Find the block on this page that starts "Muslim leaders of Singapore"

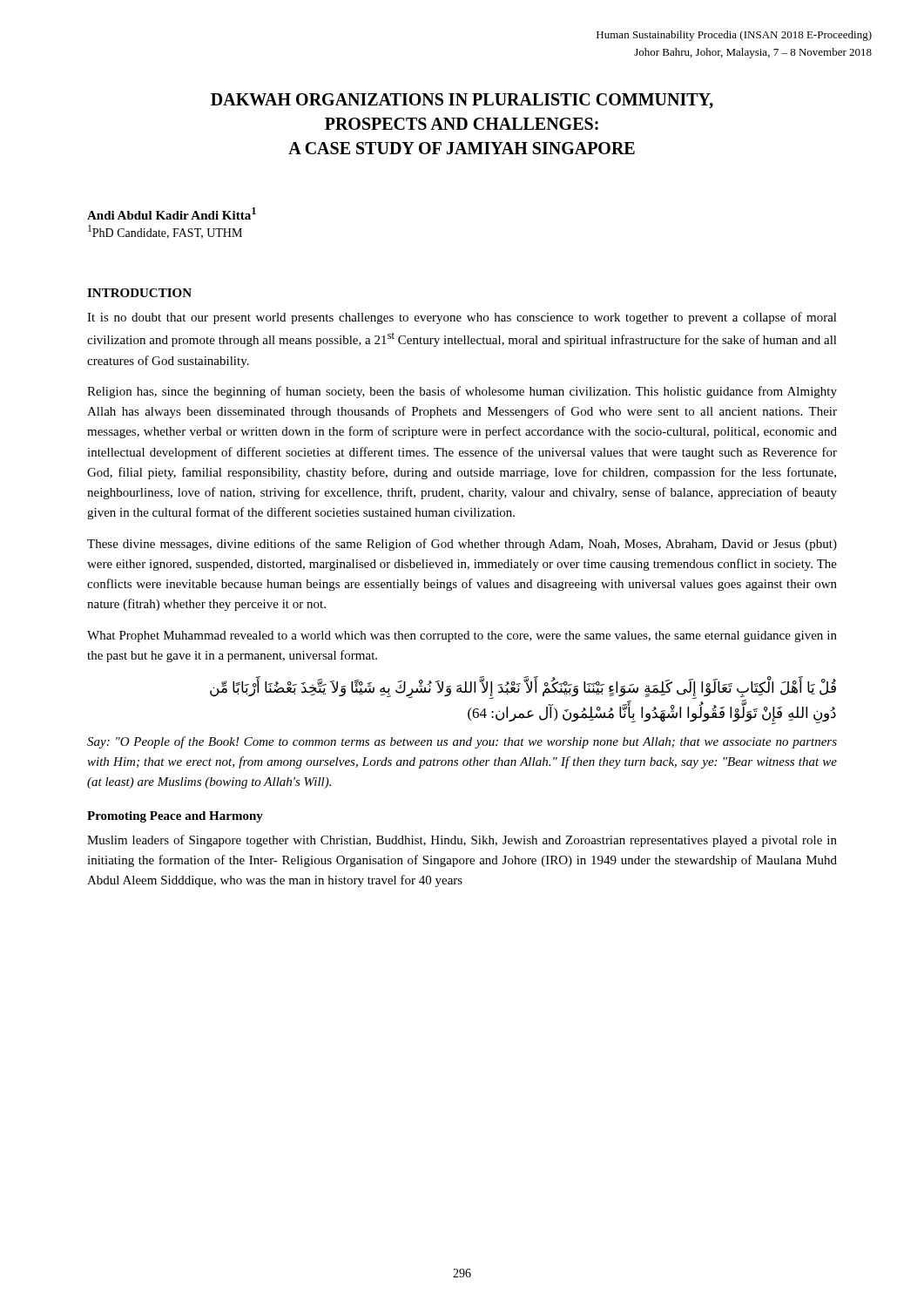click(462, 860)
